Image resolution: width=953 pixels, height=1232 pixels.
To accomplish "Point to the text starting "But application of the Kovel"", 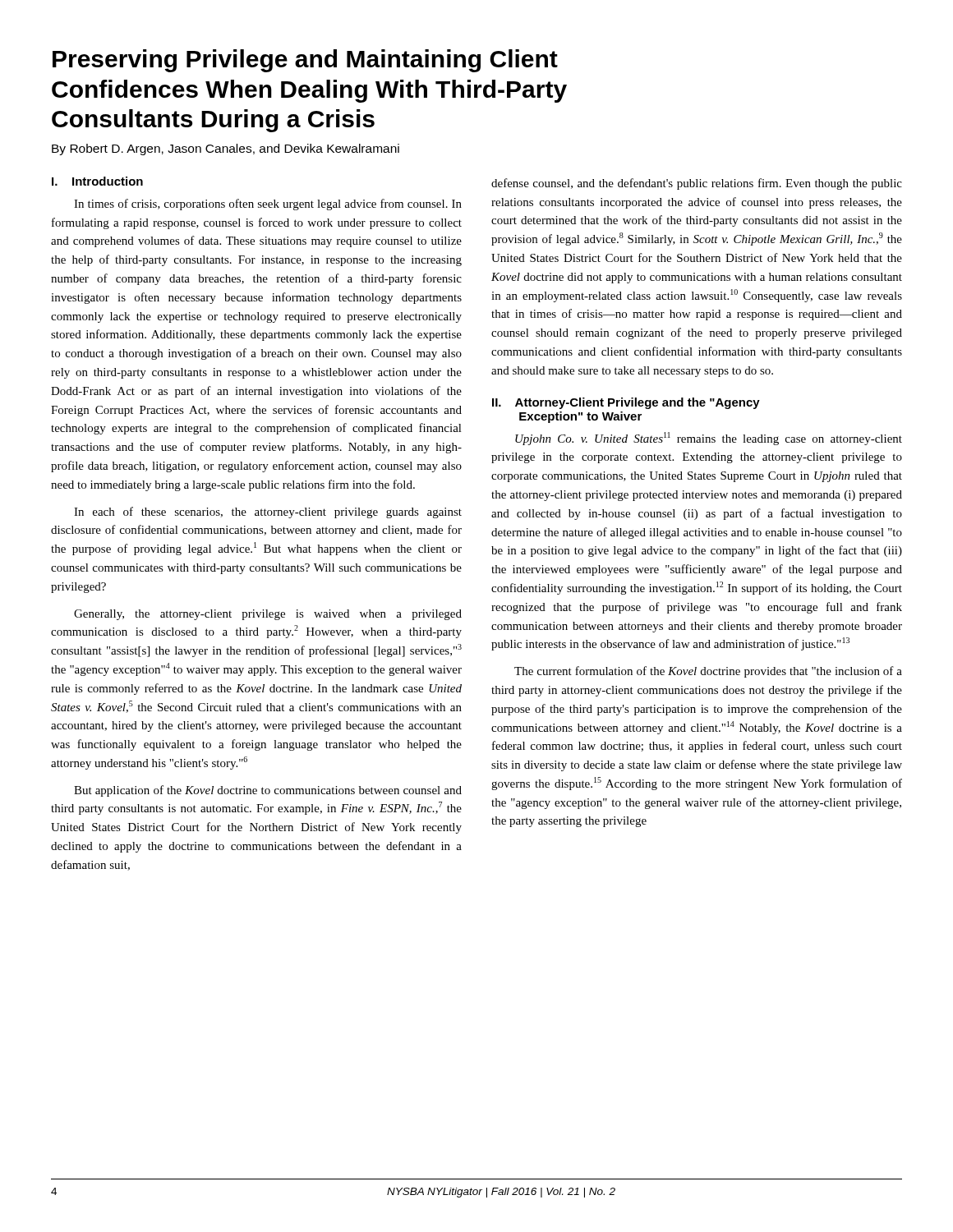I will pos(256,828).
